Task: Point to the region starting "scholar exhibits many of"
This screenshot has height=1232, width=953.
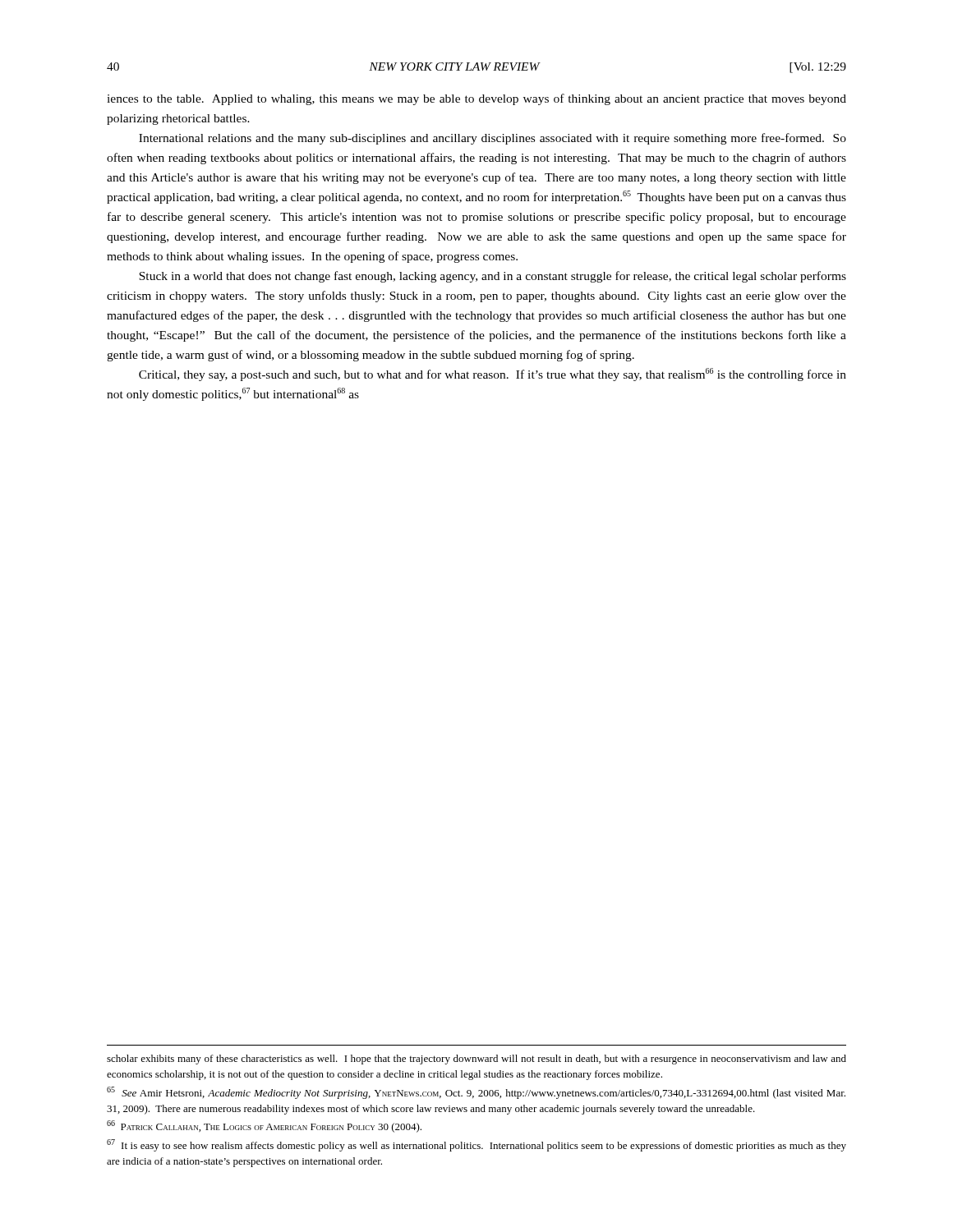Action: [x=476, y=1066]
